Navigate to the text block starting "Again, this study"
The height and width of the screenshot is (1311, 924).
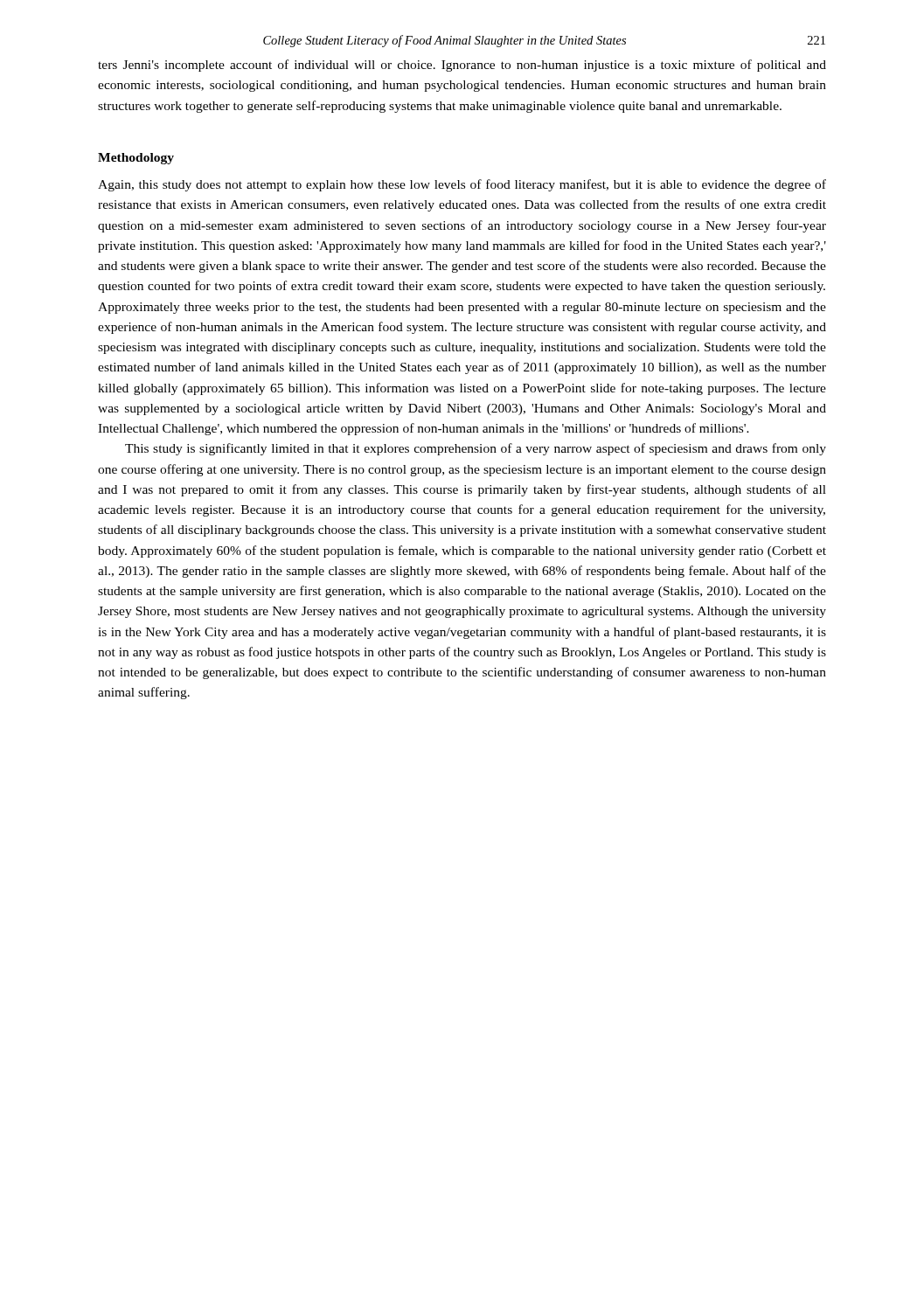point(462,306)
